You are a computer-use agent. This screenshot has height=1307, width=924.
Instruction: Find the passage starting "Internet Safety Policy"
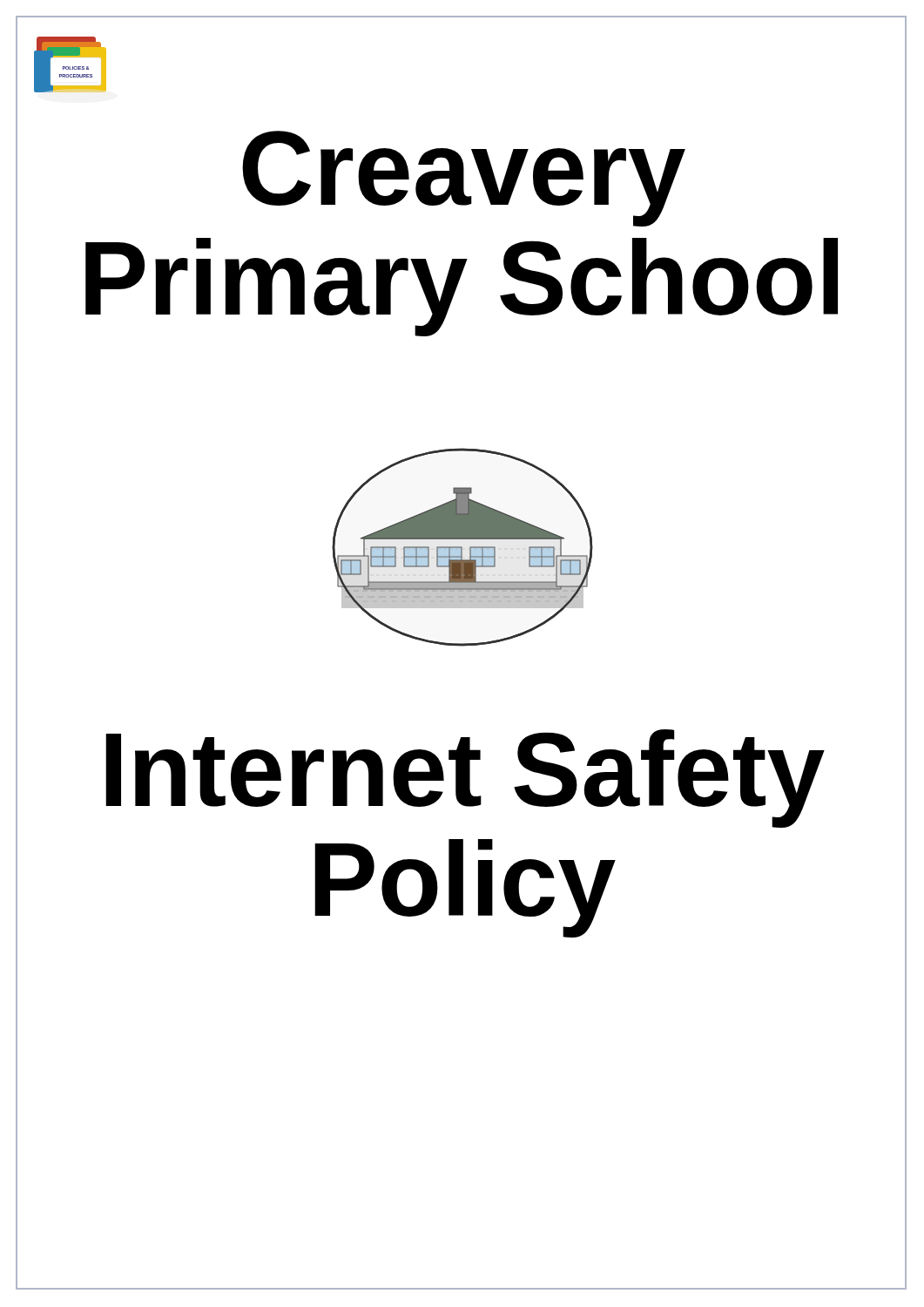click(x=462, y=824)
